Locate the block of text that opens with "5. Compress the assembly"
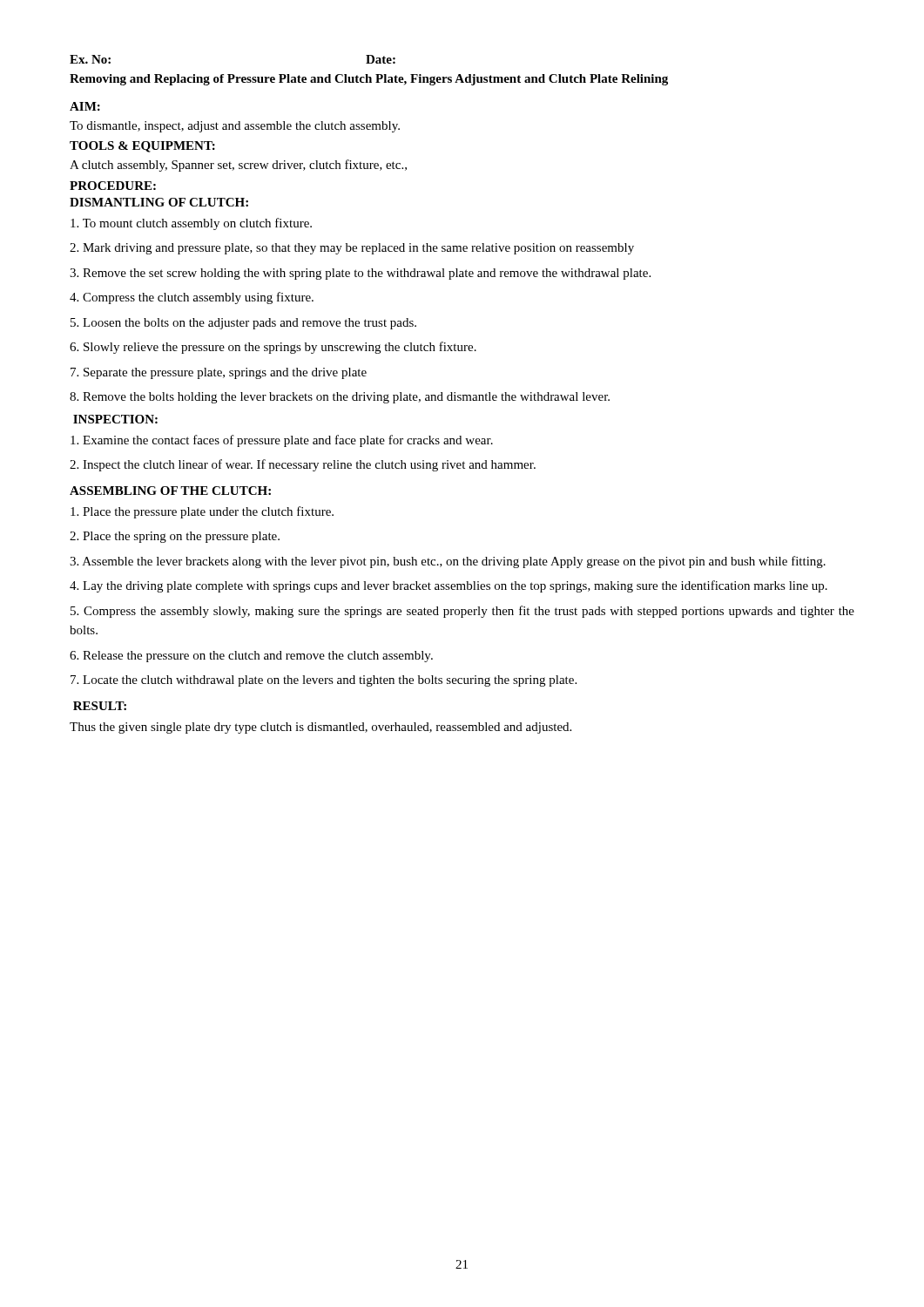The width and height of the screenshot is (924, 1307). [462, 620]
